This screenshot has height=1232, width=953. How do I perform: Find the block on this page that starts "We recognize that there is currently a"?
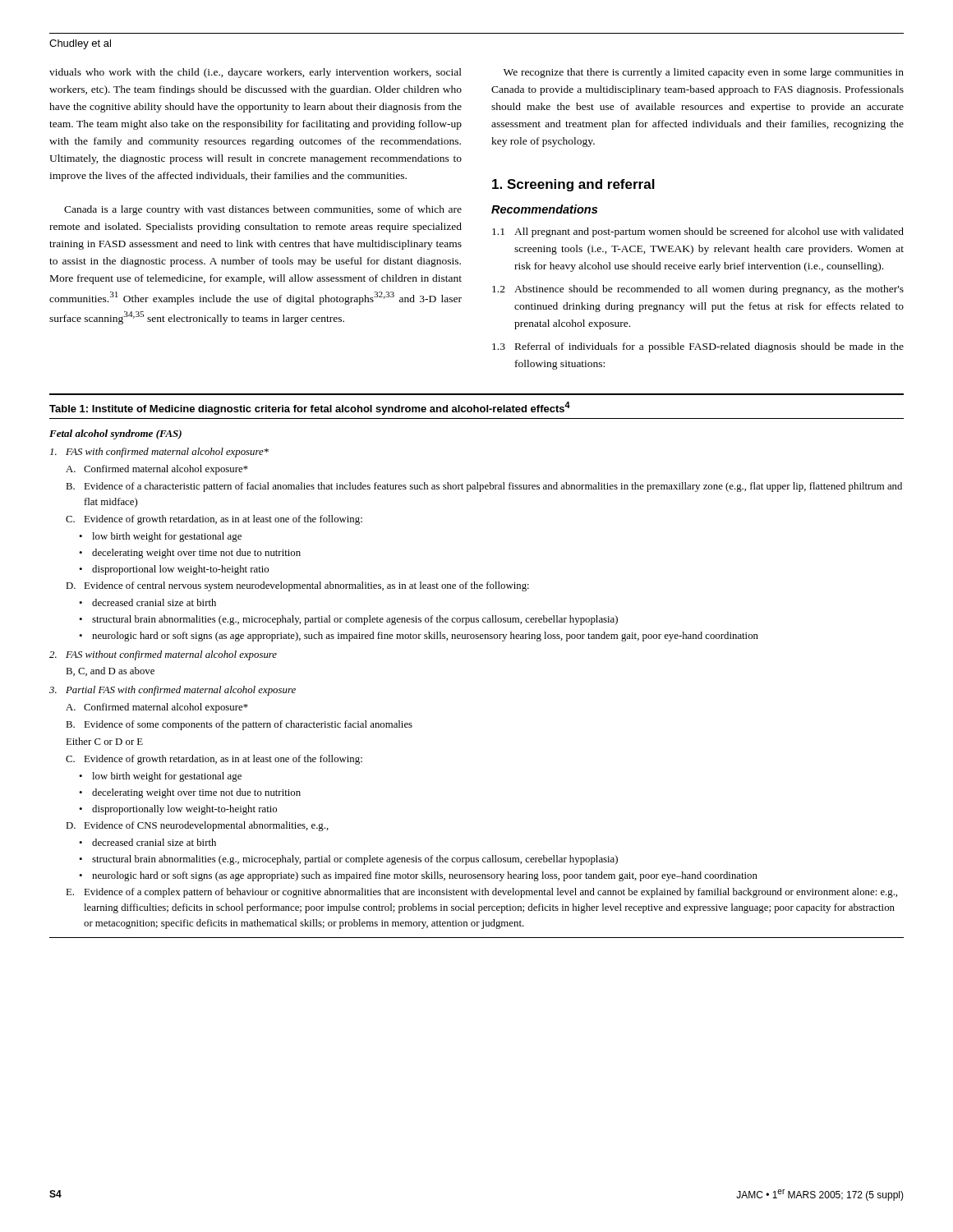click(x=698, y=106)
